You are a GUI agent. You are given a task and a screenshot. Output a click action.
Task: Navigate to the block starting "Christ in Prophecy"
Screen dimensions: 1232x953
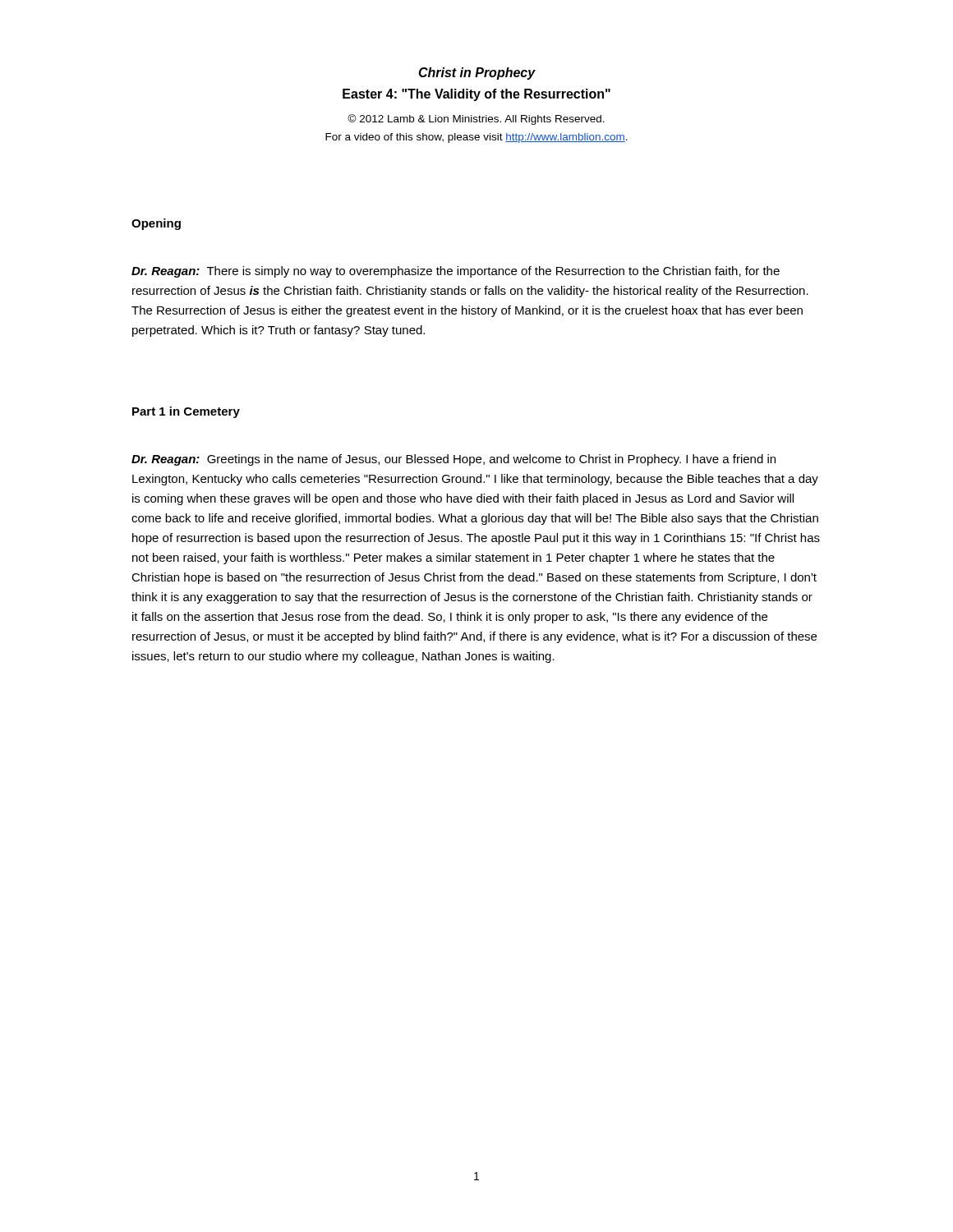click(476, 73)
